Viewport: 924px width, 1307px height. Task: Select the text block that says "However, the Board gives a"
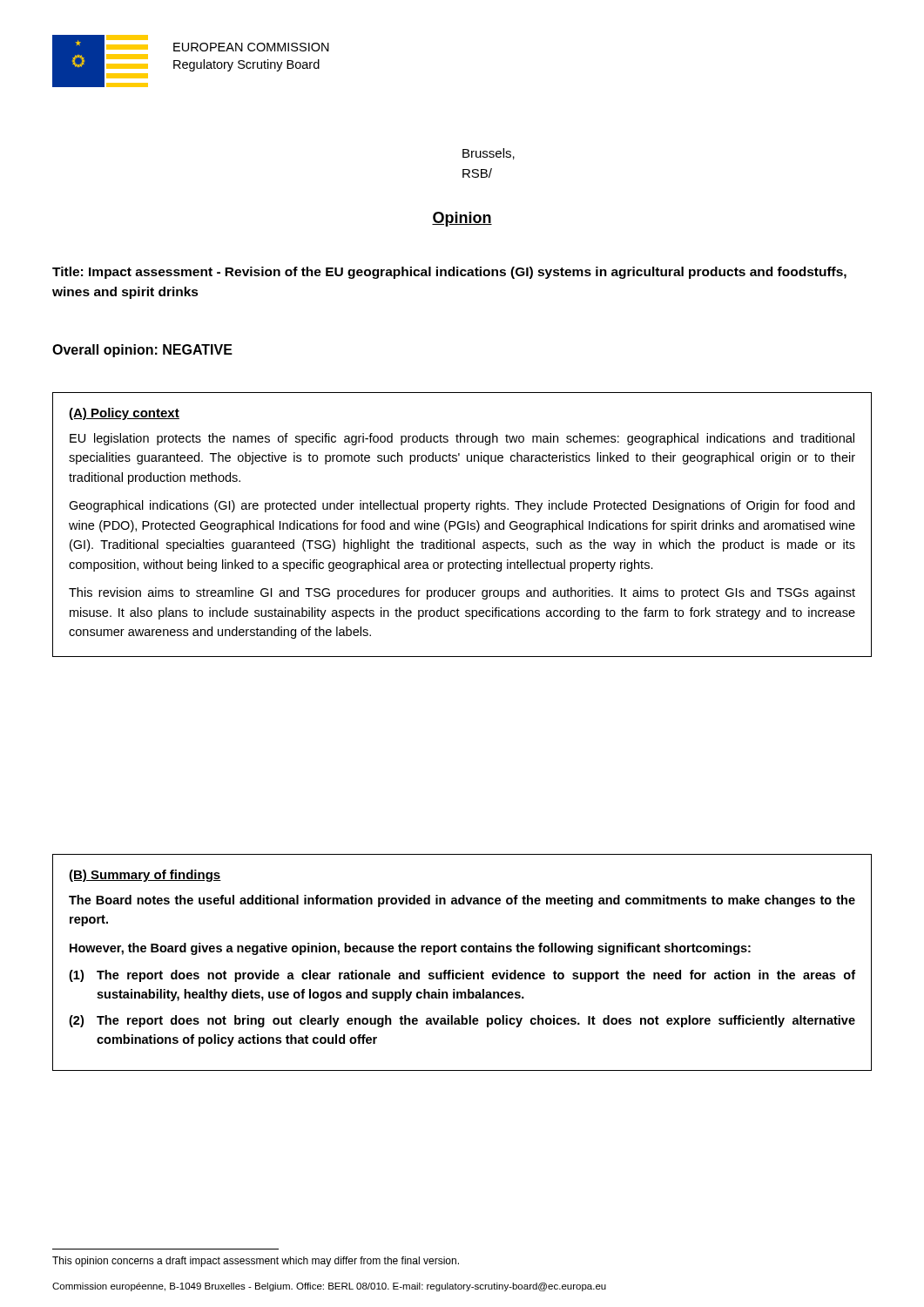(x=410, y=948)
